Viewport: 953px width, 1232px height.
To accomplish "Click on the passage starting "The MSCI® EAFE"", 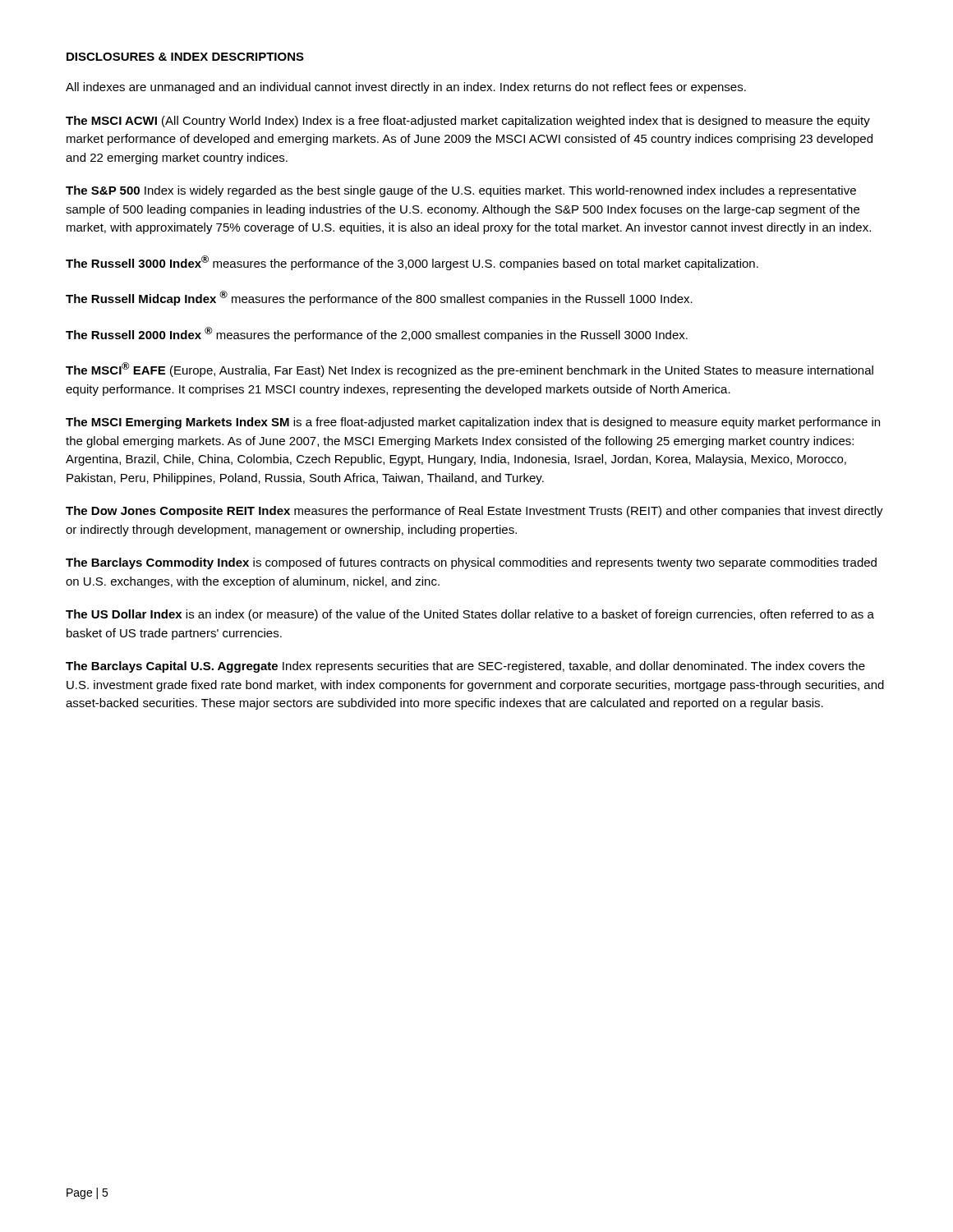I will pyautogui.click(x=470, y=378).
